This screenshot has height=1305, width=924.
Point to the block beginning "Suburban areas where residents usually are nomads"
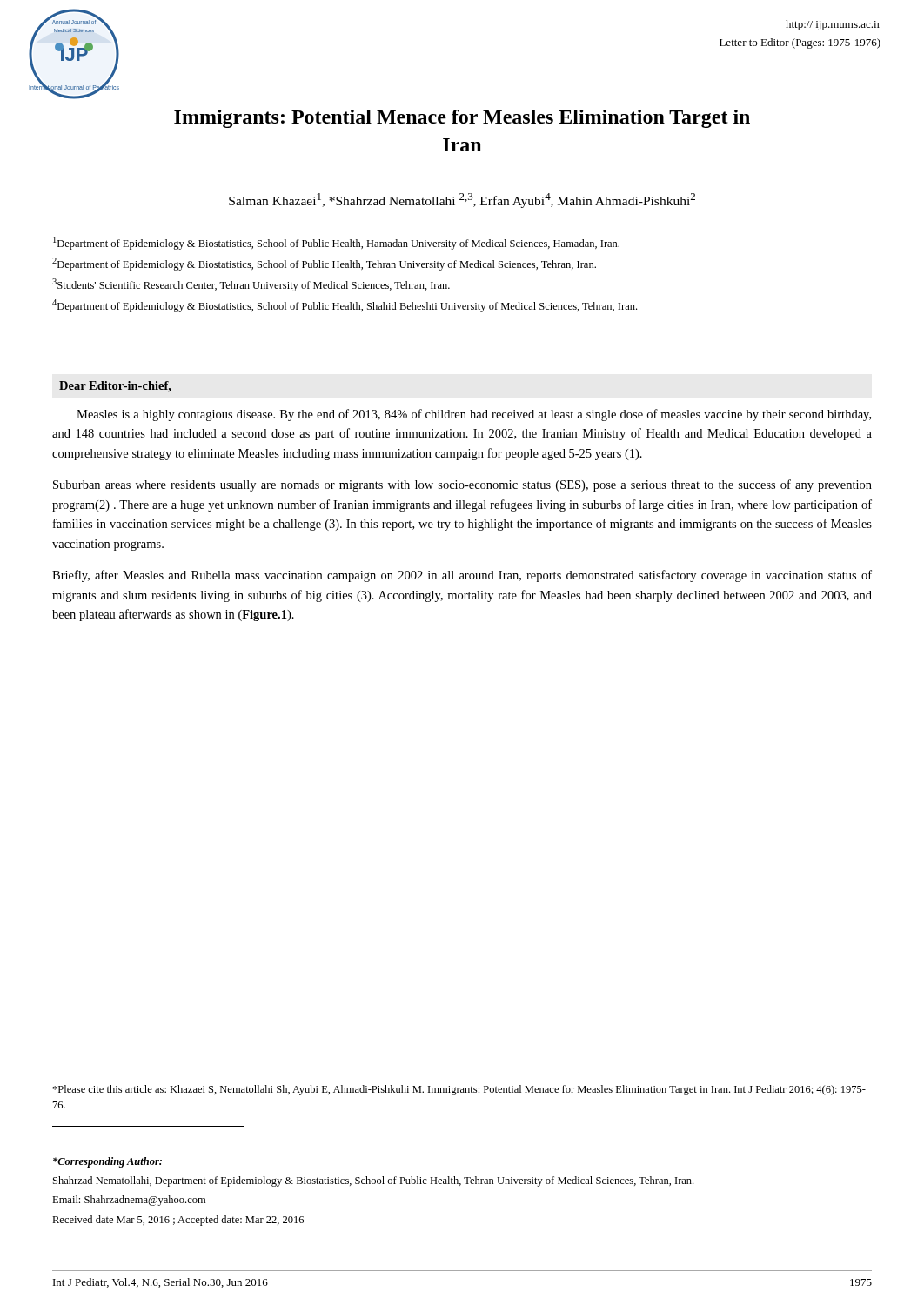pyautogui.click(x=462, y=514)
